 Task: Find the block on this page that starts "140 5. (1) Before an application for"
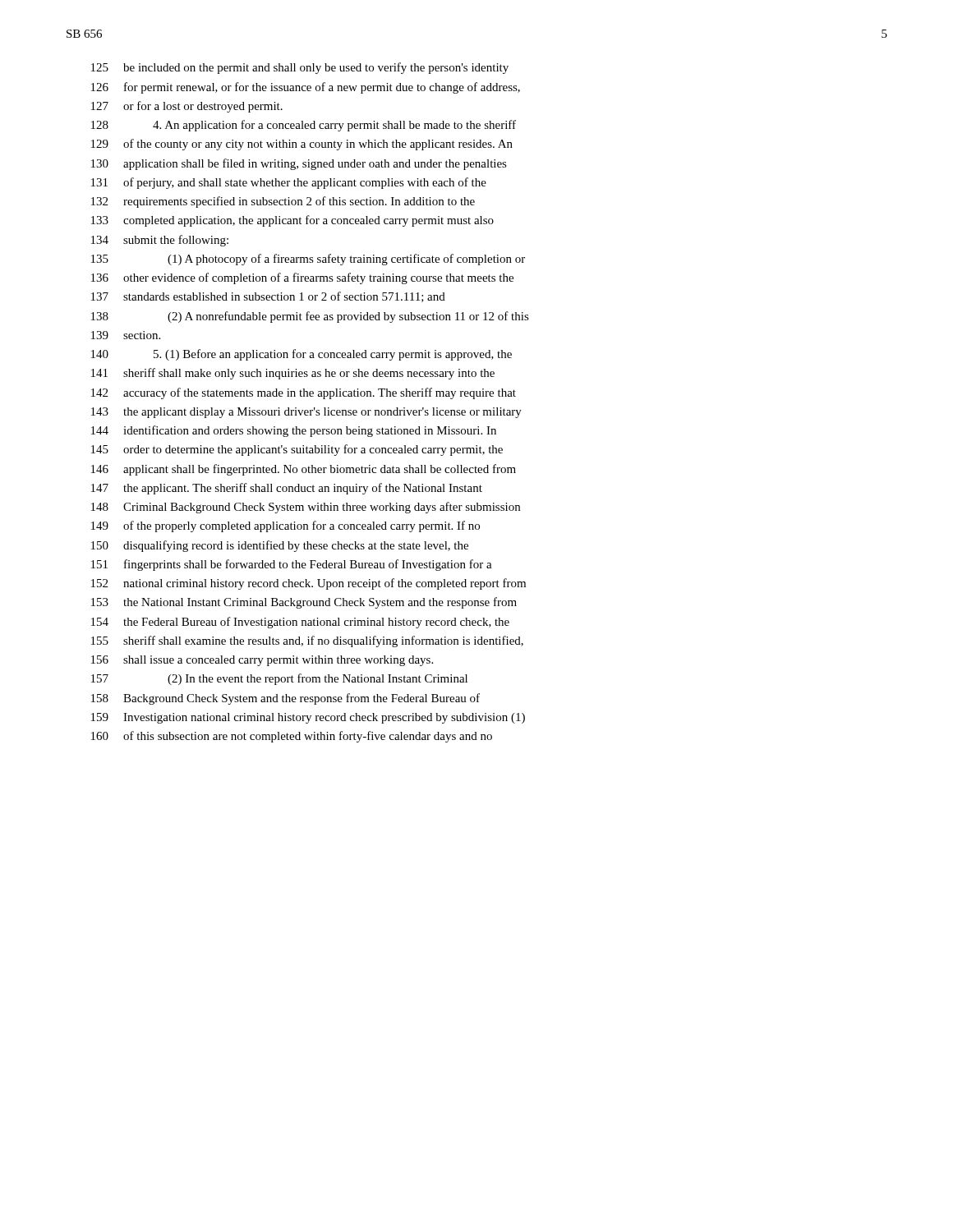pos(476,507)
